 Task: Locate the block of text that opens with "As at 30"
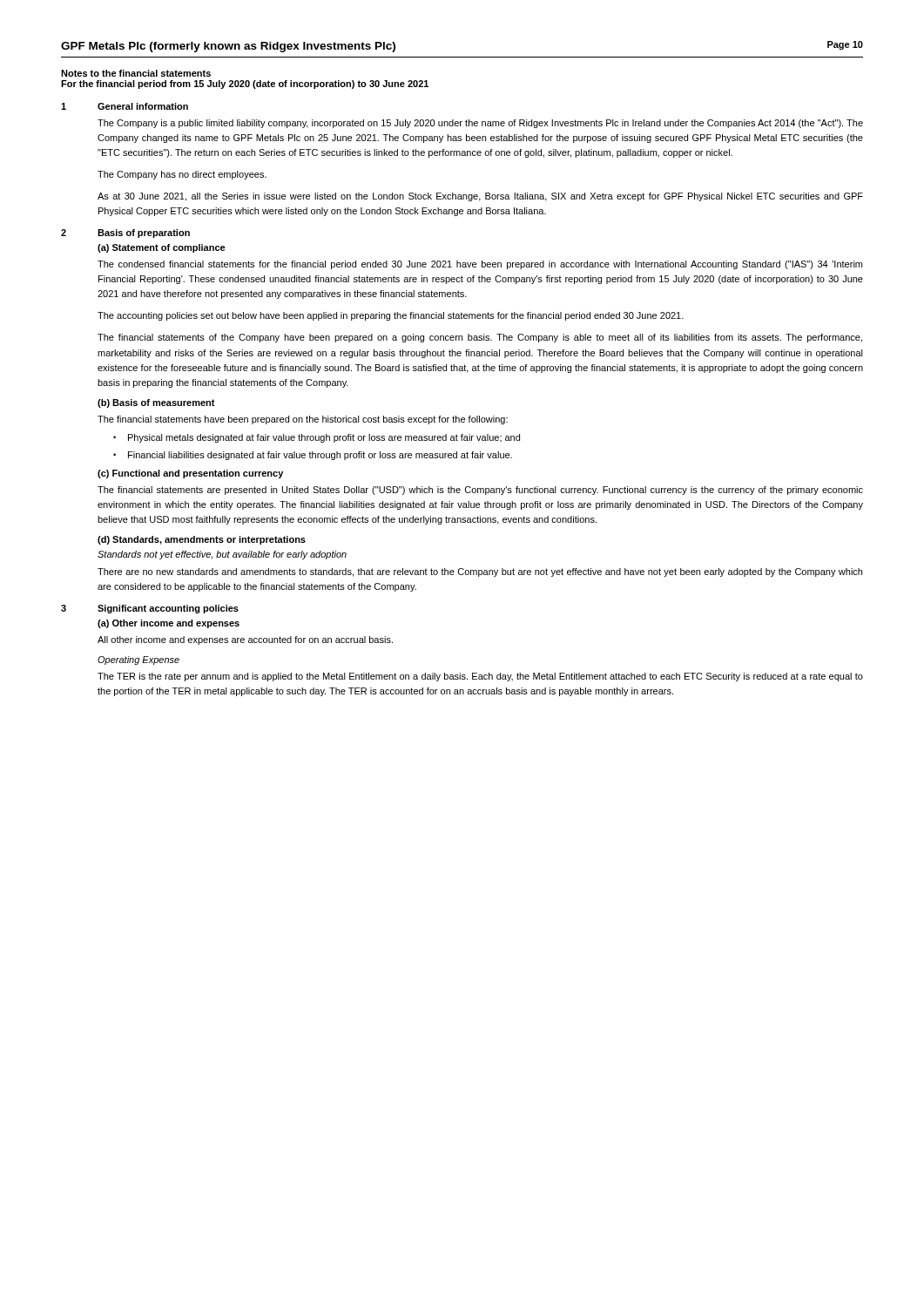click(480, 204)
